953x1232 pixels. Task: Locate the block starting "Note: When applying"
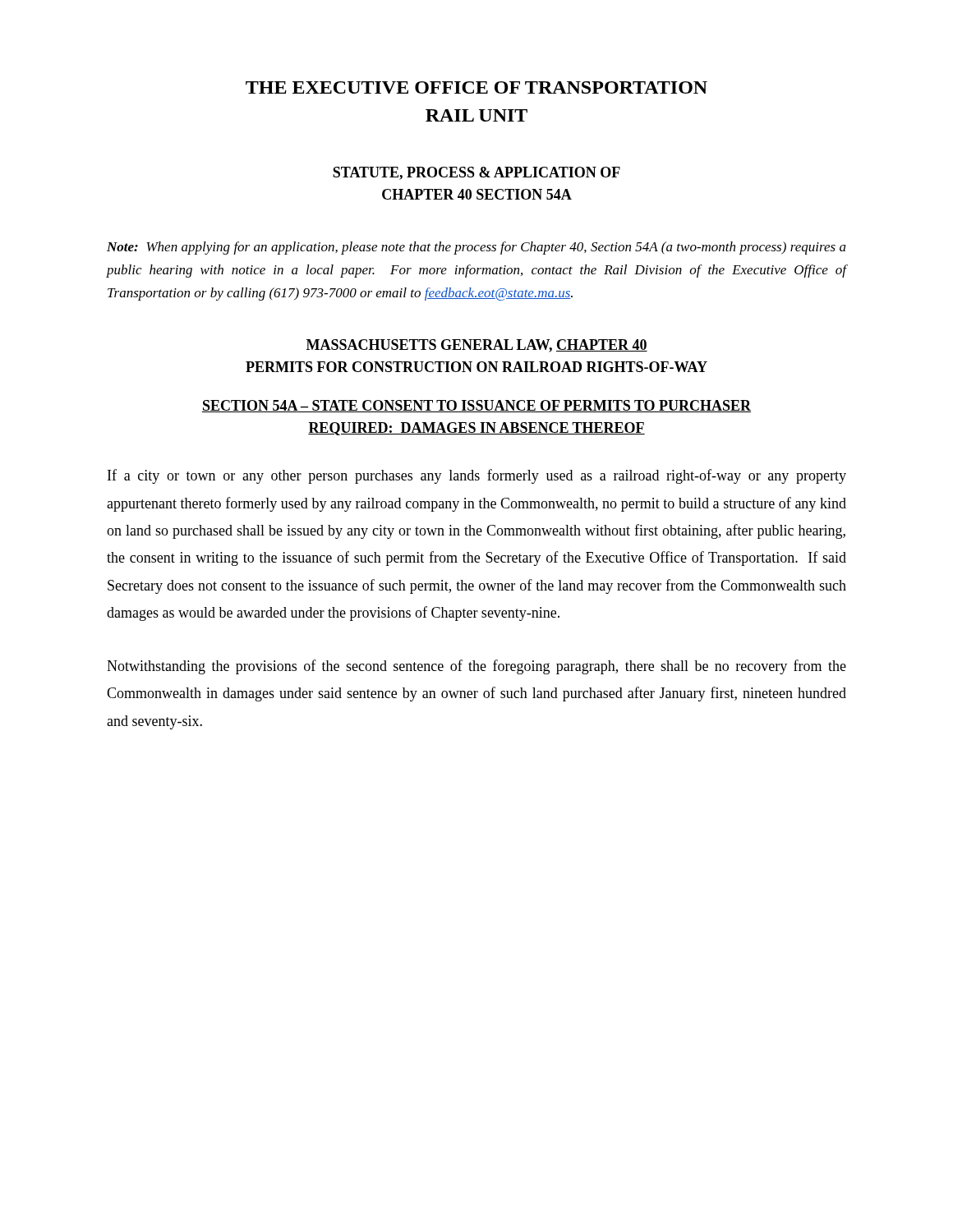(476, 270)
